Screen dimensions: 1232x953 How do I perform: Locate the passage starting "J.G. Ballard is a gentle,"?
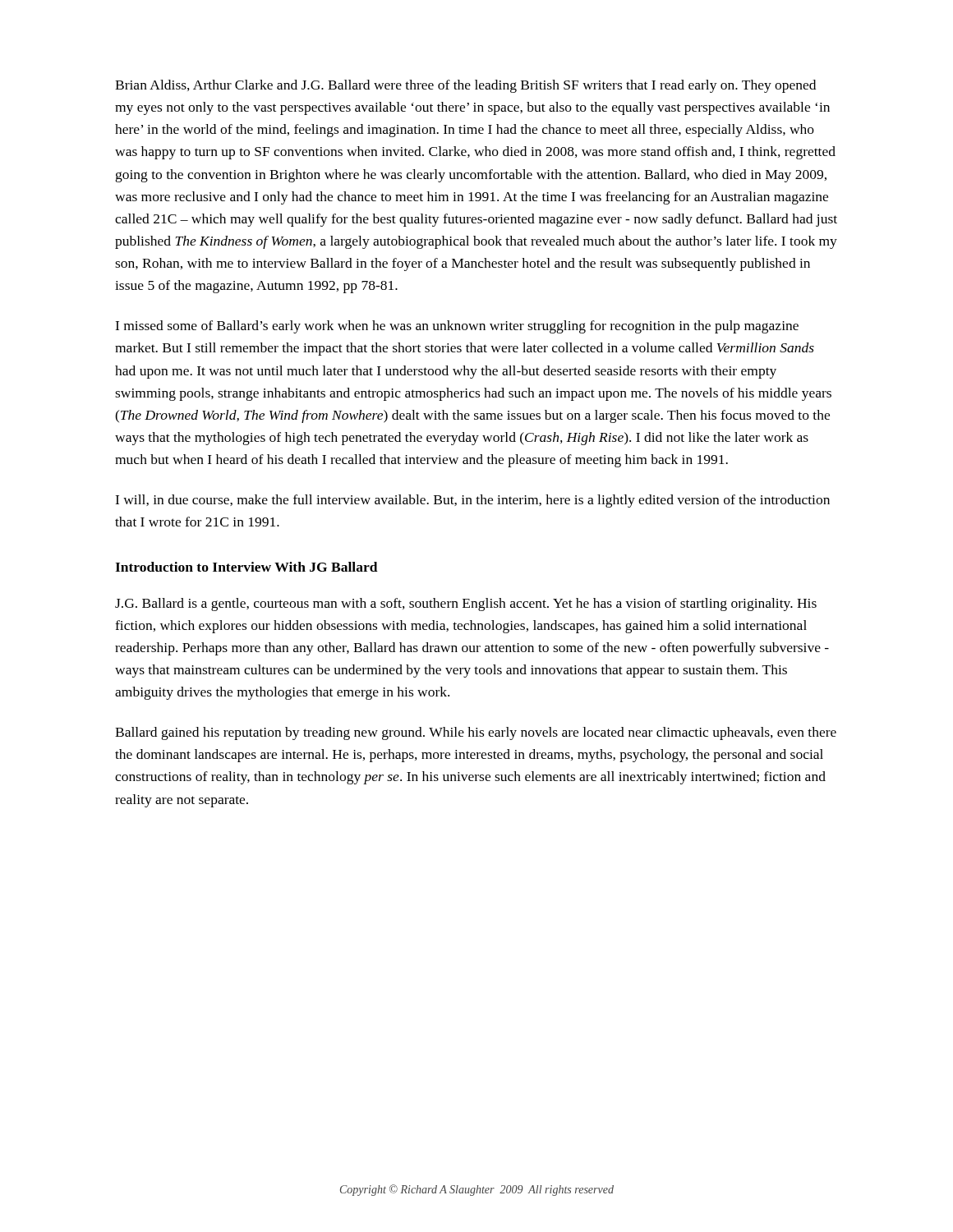coord(472,647)
